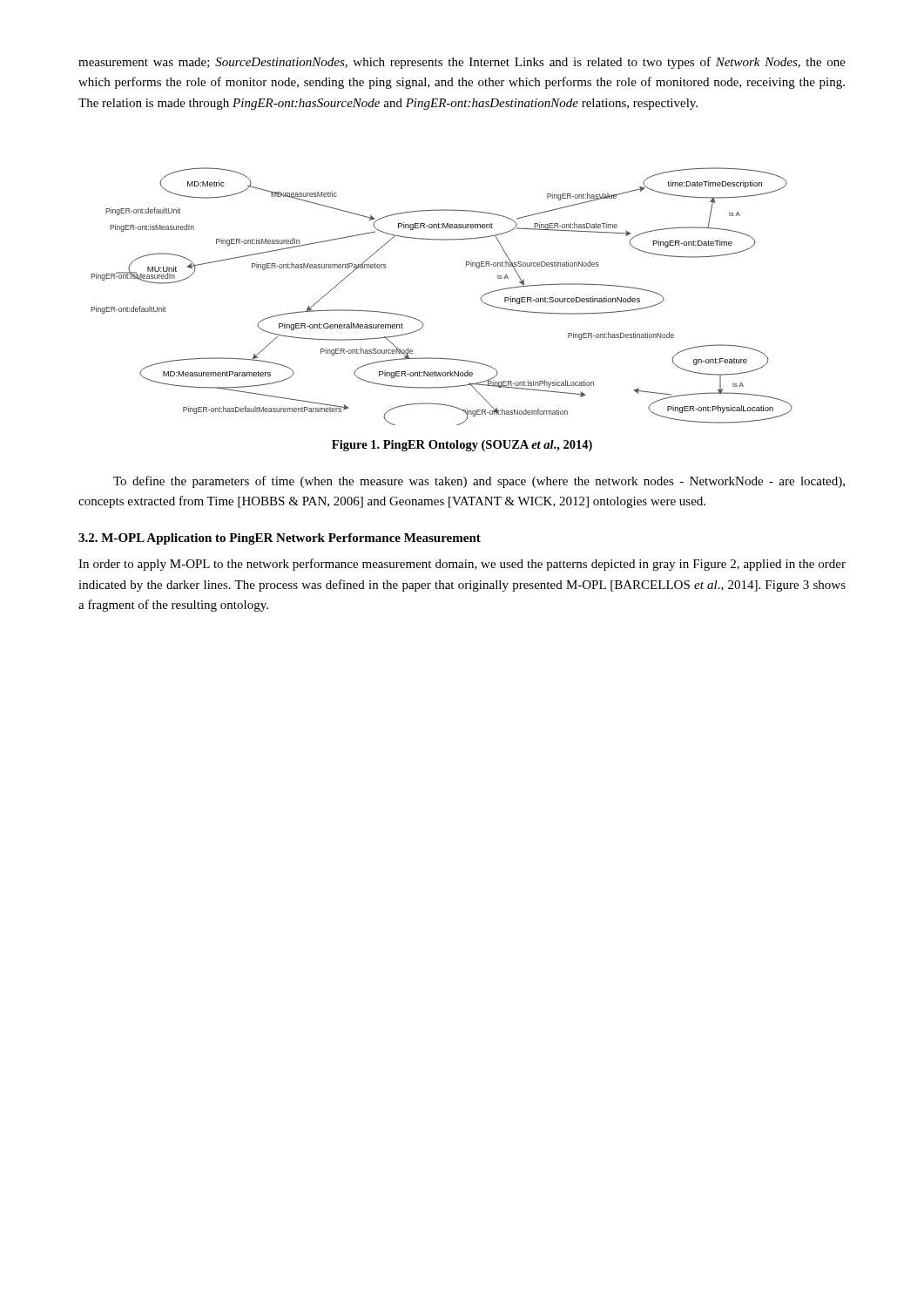
Task: Select the text block that reads "measurement was made;"
Action: point(462,82)
